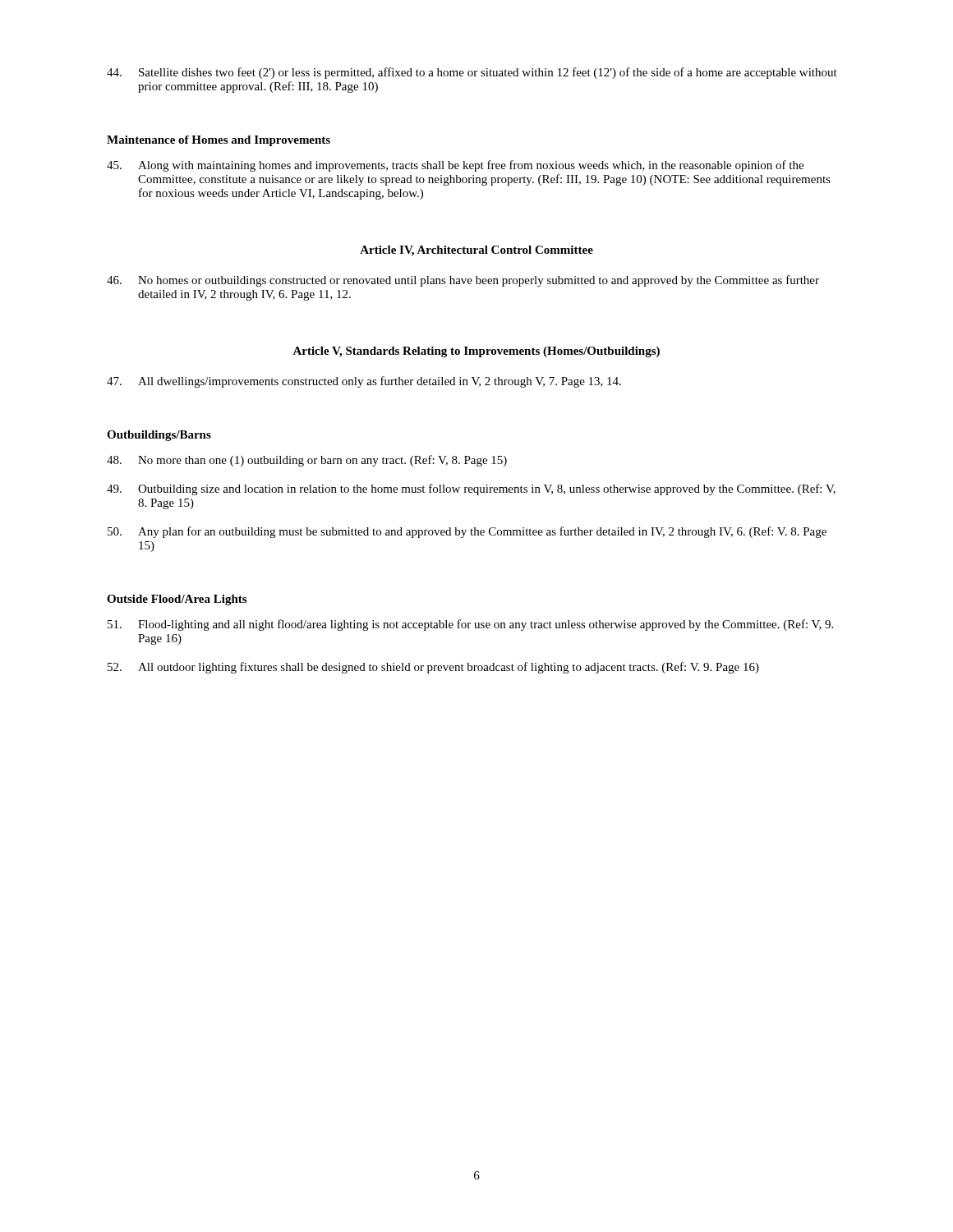The width and height of the screenshot is (953, 1232).
Task: Point to the element starting "49. Outbuilding size and location in relation to"
Action: point(476,496)
